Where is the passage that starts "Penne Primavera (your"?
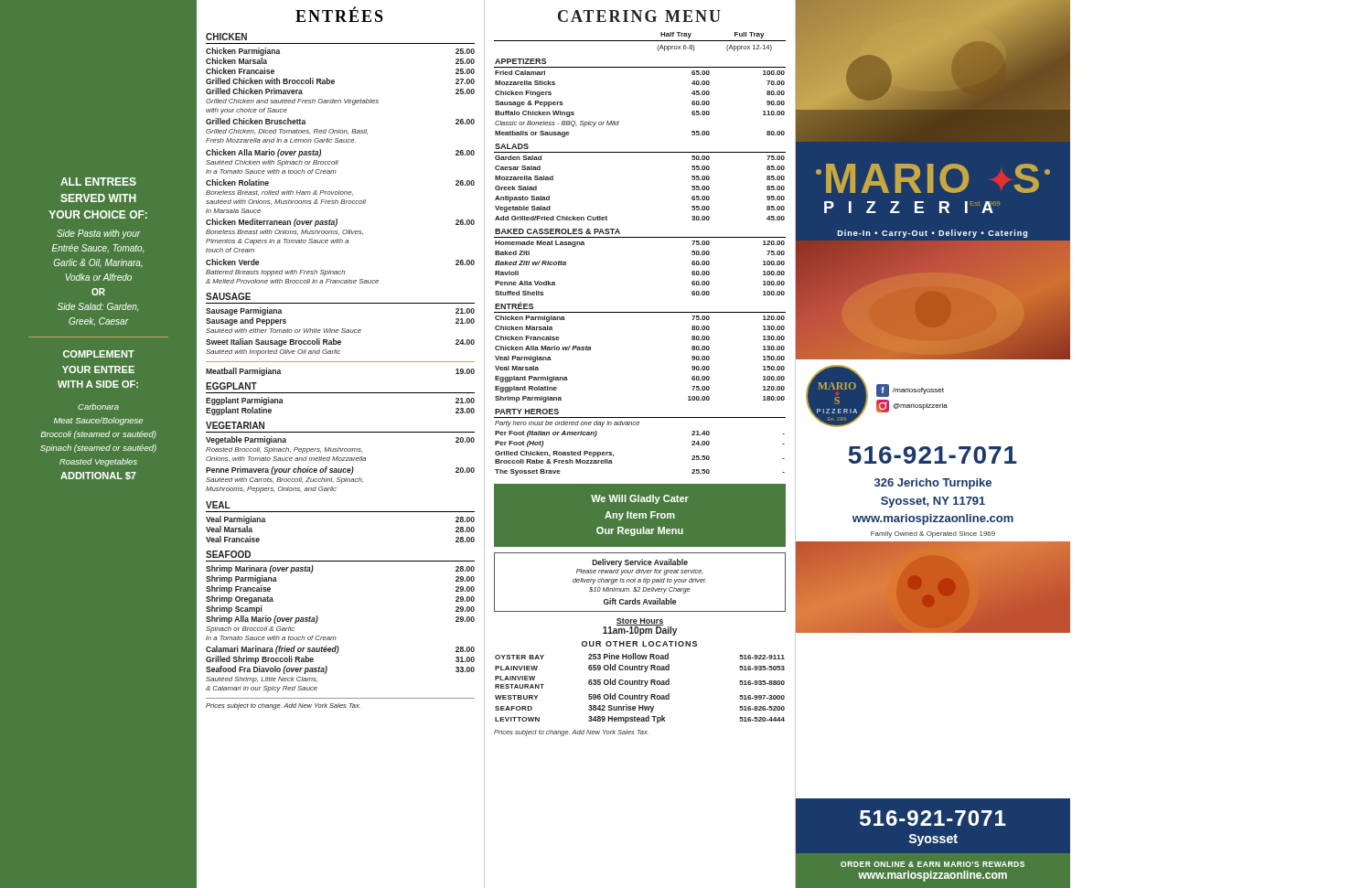Viewport: 1372px width, 888px height. 340,480
